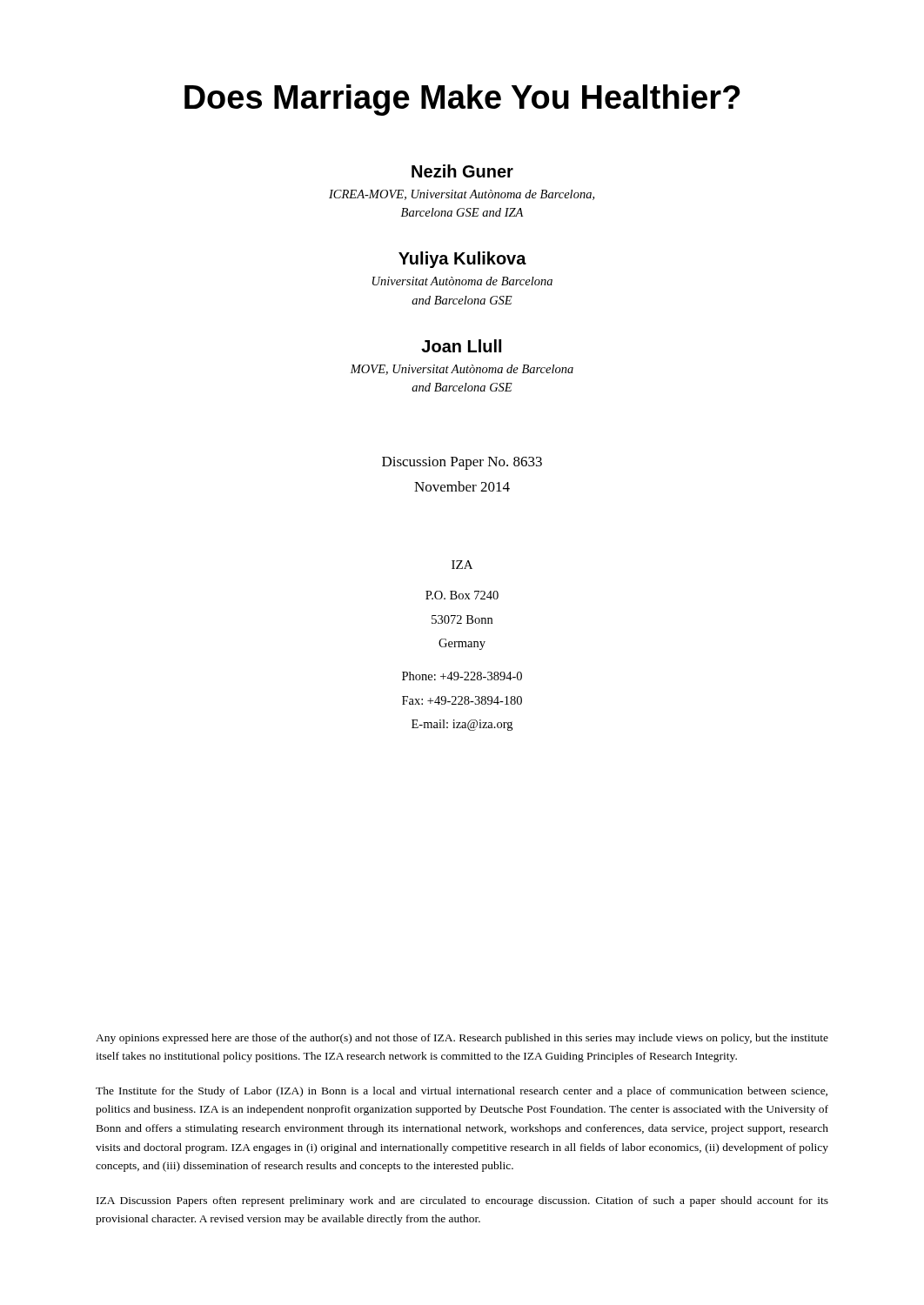The height and width of the screenshot is (1305, 924).
Task: Navigate to the passage starting "IZA P.O. Box 7240 53072 Bonn Germany"
Action: 462,604
